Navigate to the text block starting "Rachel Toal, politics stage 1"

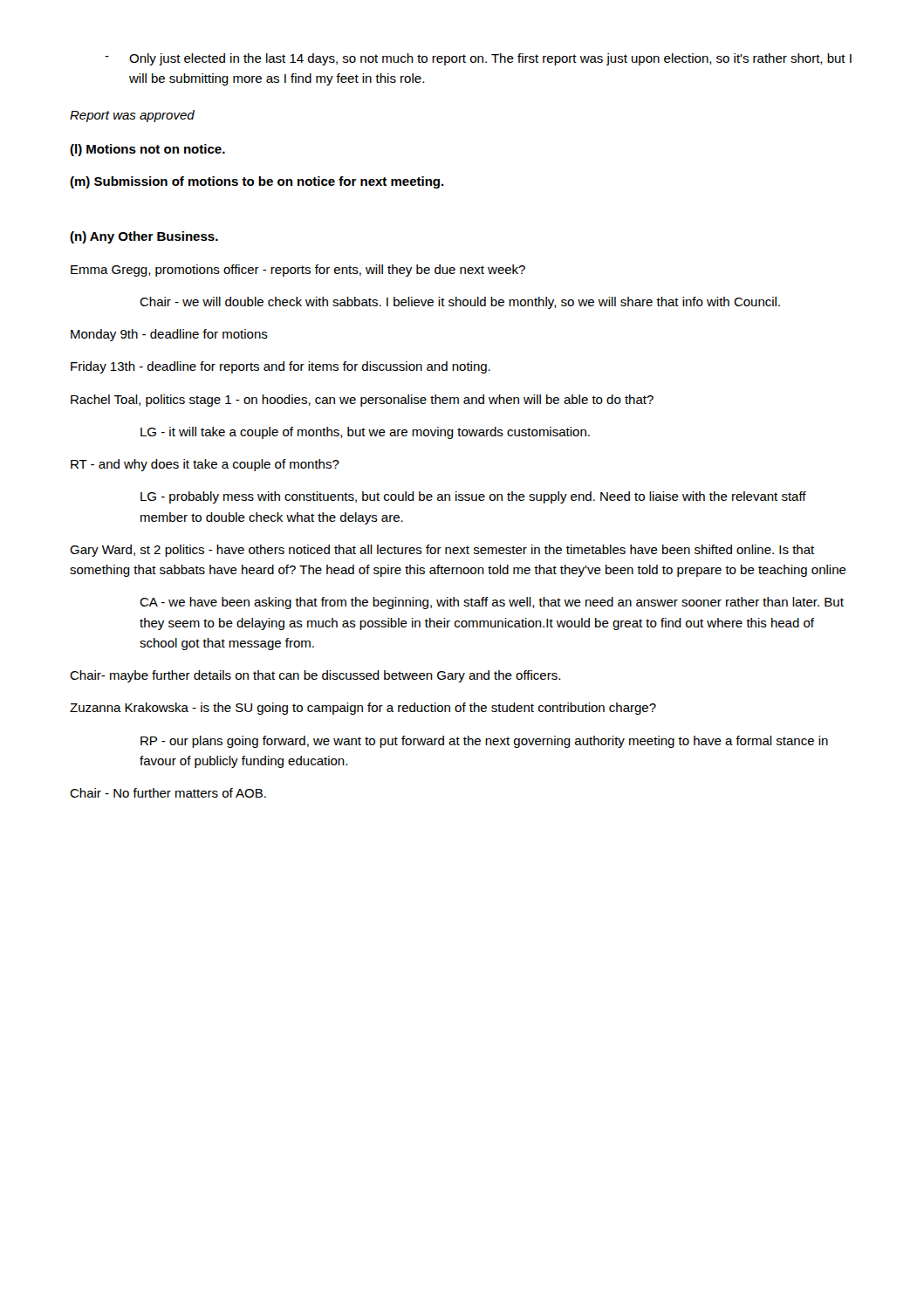pos(362,399)
